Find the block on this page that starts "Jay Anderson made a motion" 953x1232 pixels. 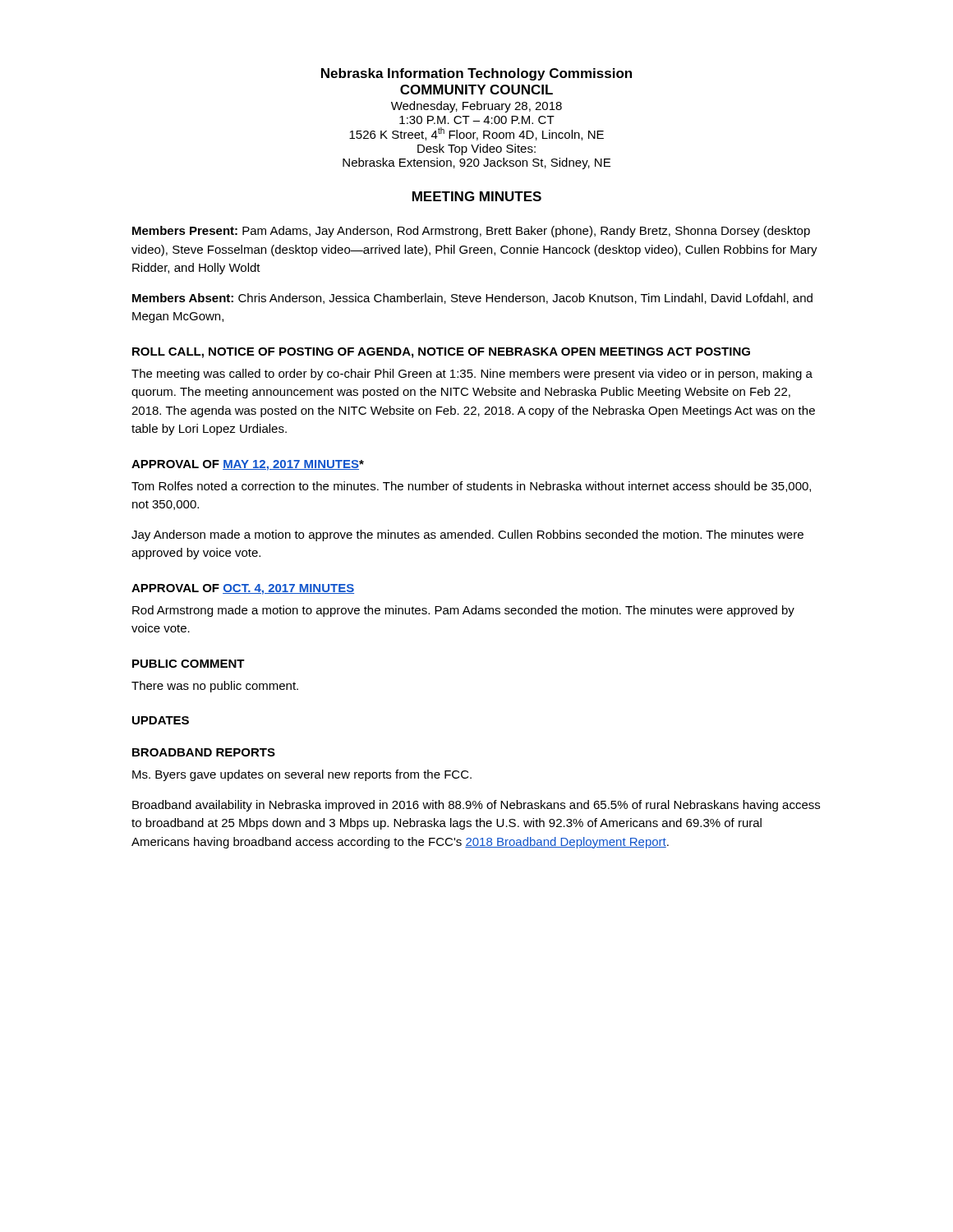(468, 543)
